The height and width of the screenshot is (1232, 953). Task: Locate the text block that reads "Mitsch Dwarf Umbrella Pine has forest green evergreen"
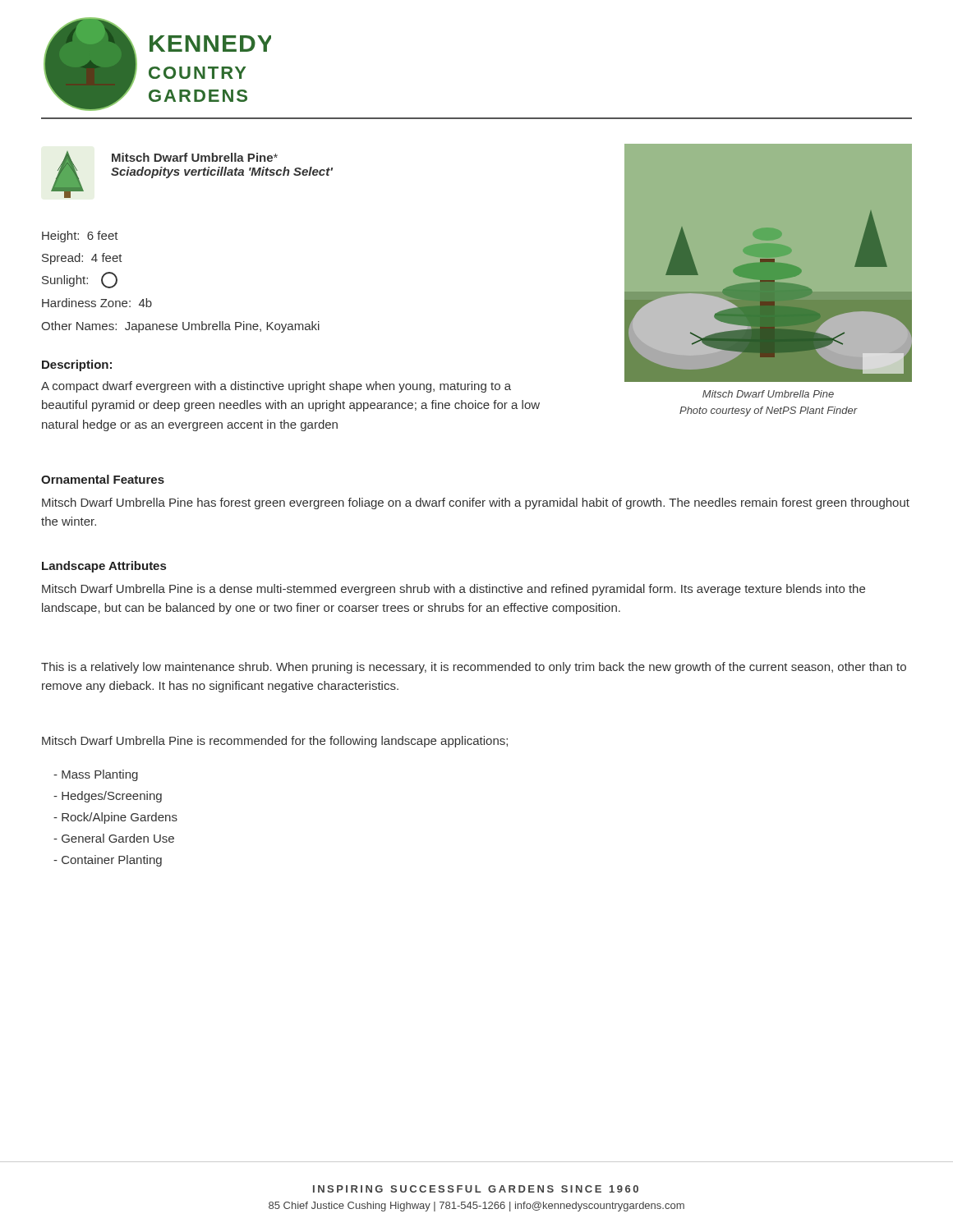click(x=475, y=512)
